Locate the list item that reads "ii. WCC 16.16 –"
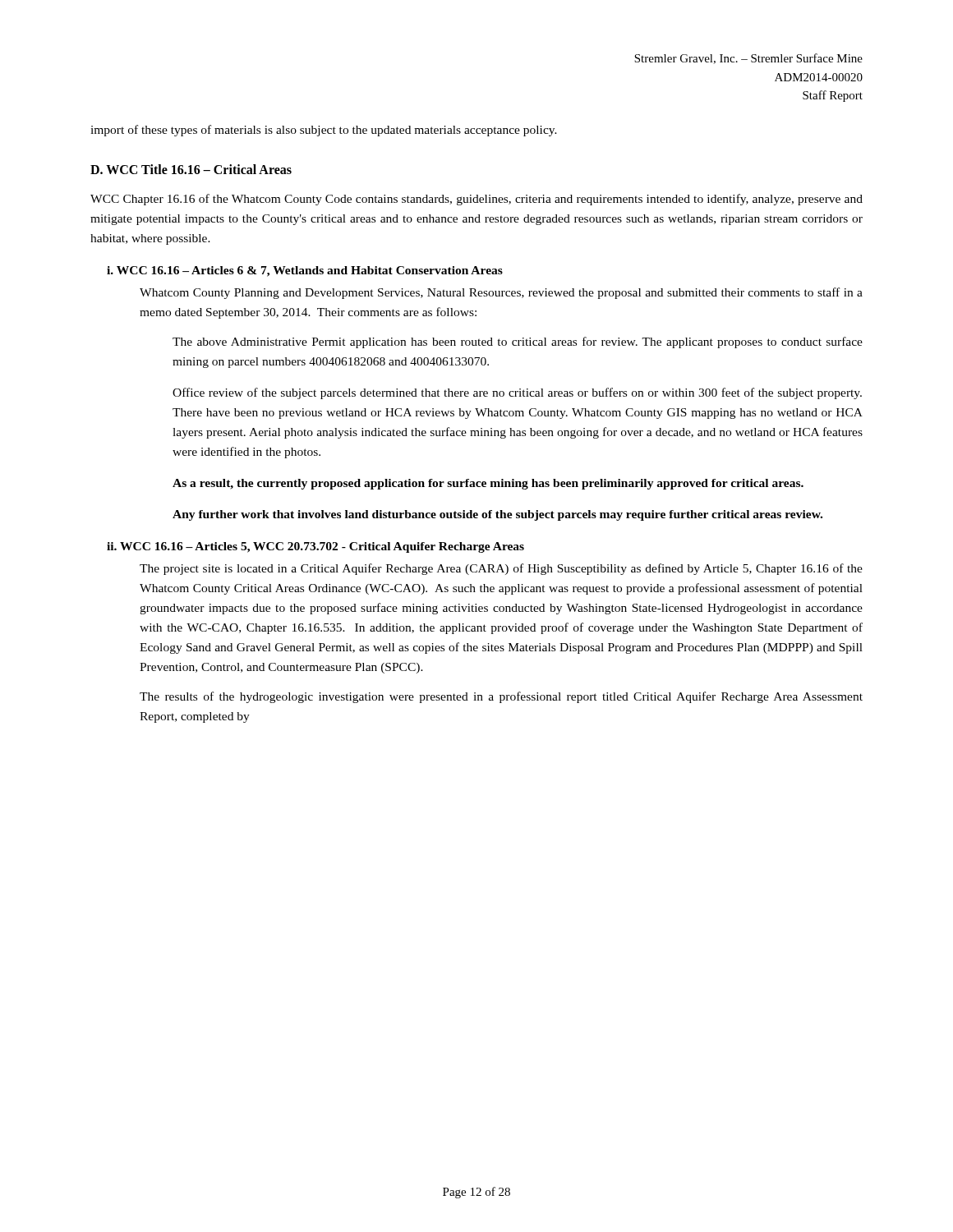953x1232 pixels. point(316,546)
